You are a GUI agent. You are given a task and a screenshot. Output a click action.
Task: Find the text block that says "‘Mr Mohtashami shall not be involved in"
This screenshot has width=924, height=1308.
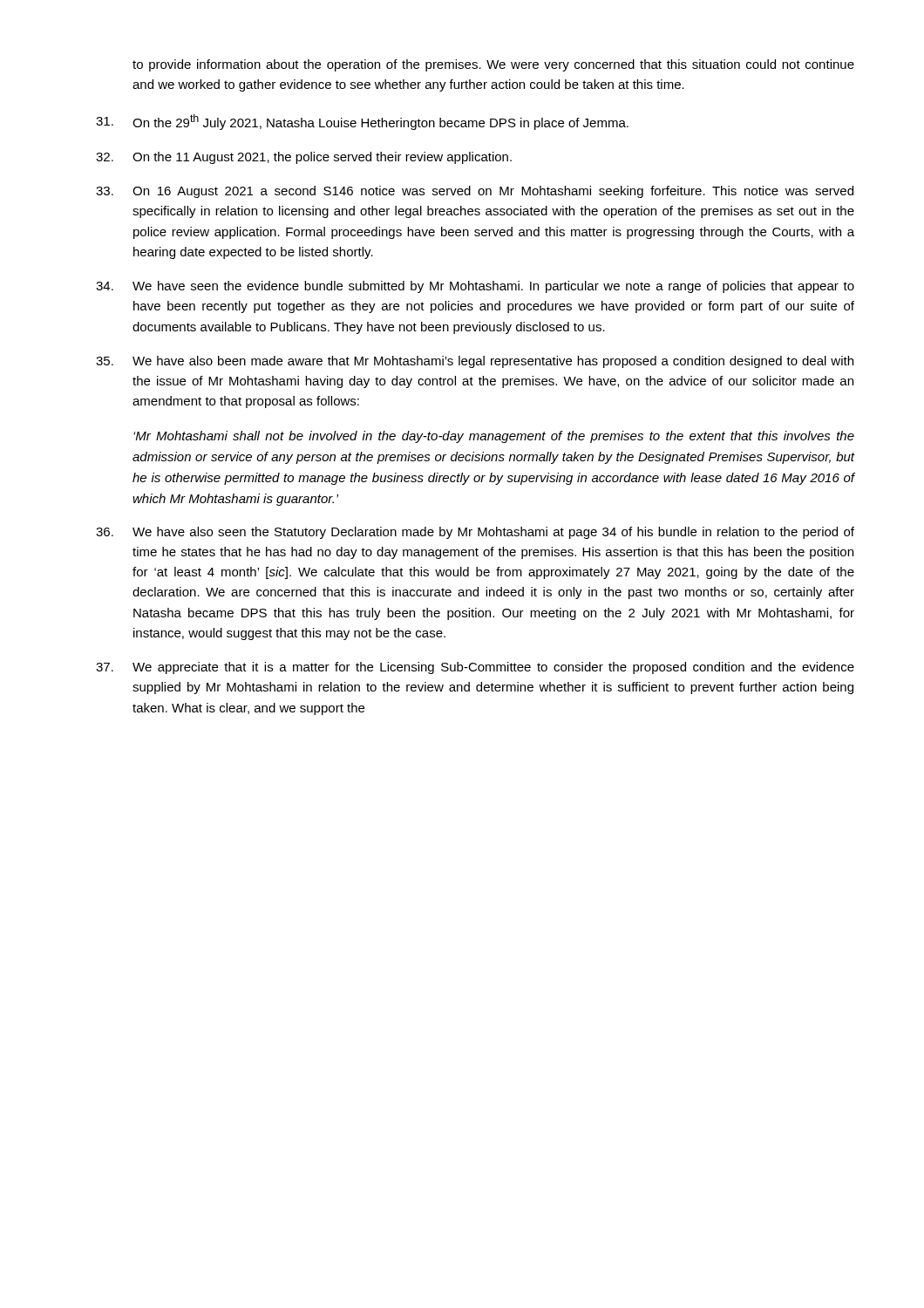(493, 466)
